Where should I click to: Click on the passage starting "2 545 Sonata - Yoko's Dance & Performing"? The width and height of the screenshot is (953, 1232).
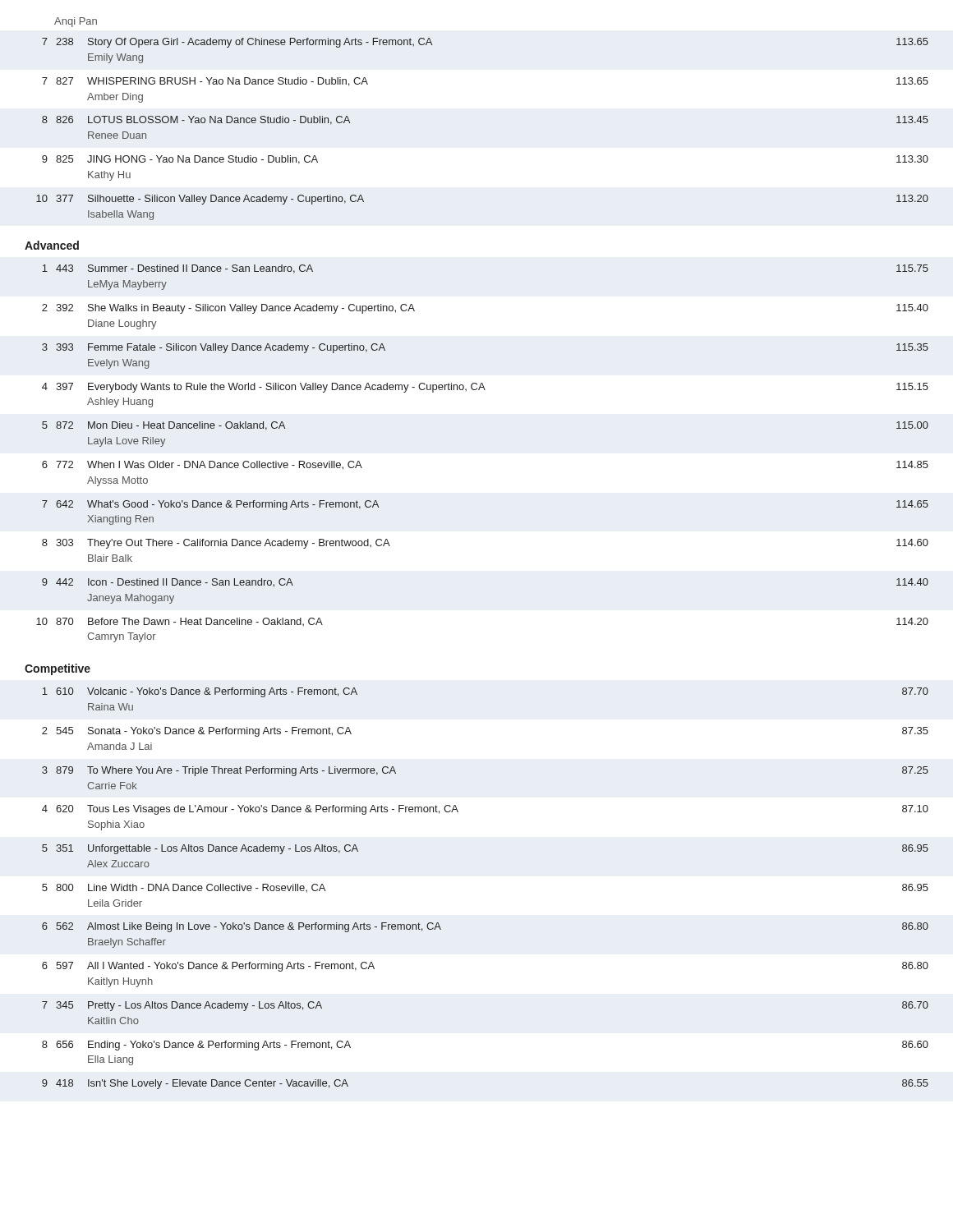pos(61,731)
